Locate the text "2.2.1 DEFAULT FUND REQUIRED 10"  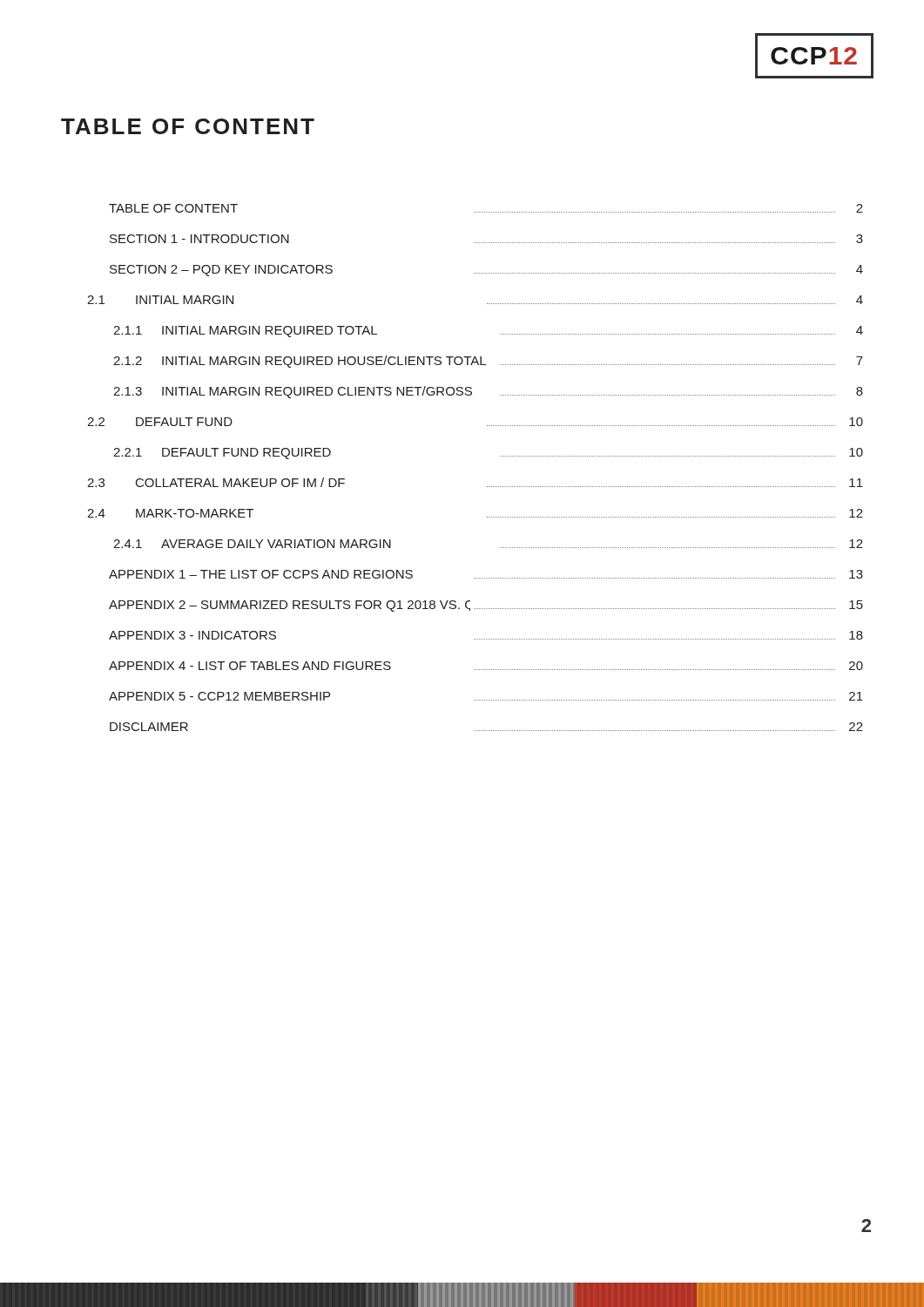coord(128,454)
